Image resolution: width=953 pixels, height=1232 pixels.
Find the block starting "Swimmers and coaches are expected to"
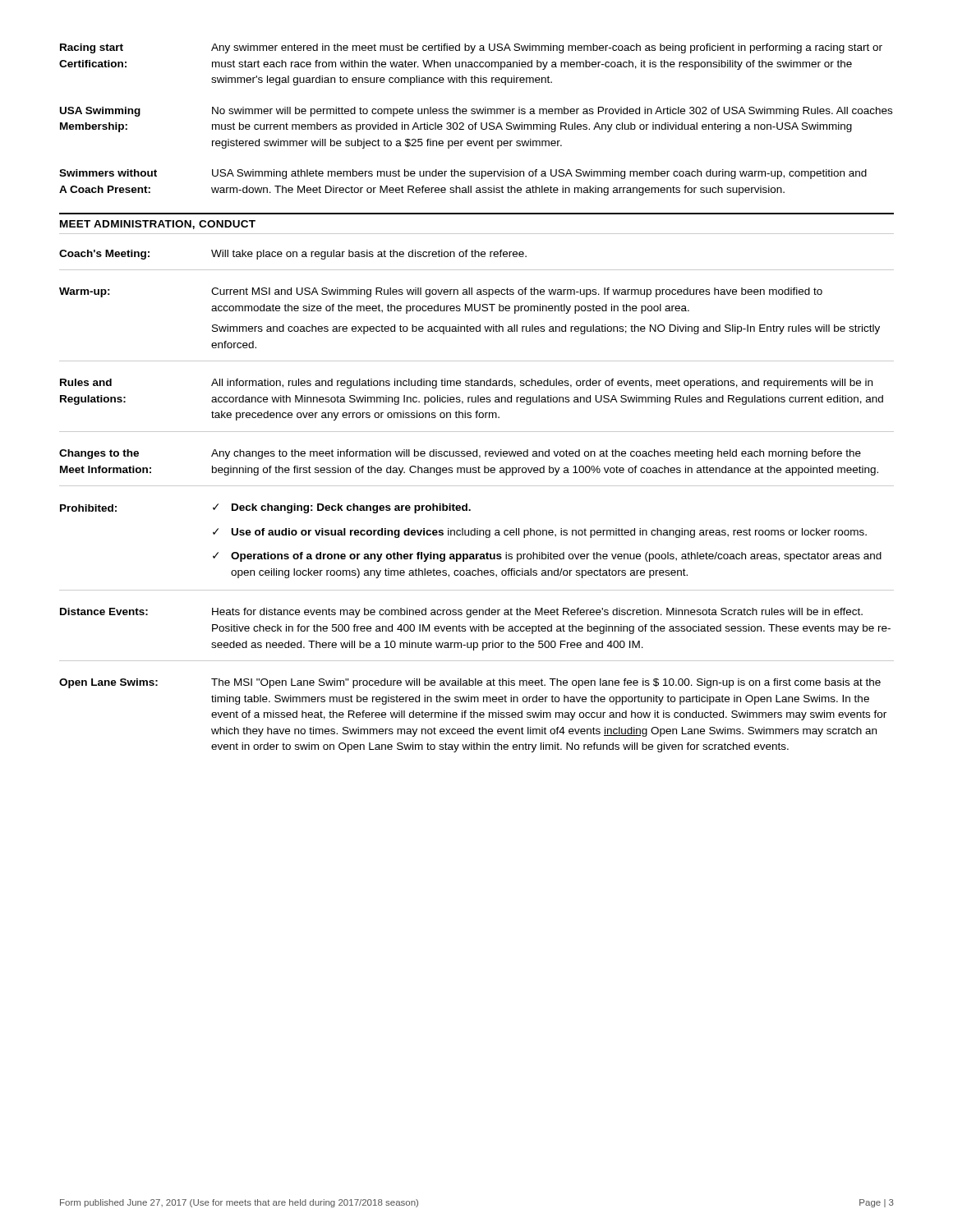[553, 337]
